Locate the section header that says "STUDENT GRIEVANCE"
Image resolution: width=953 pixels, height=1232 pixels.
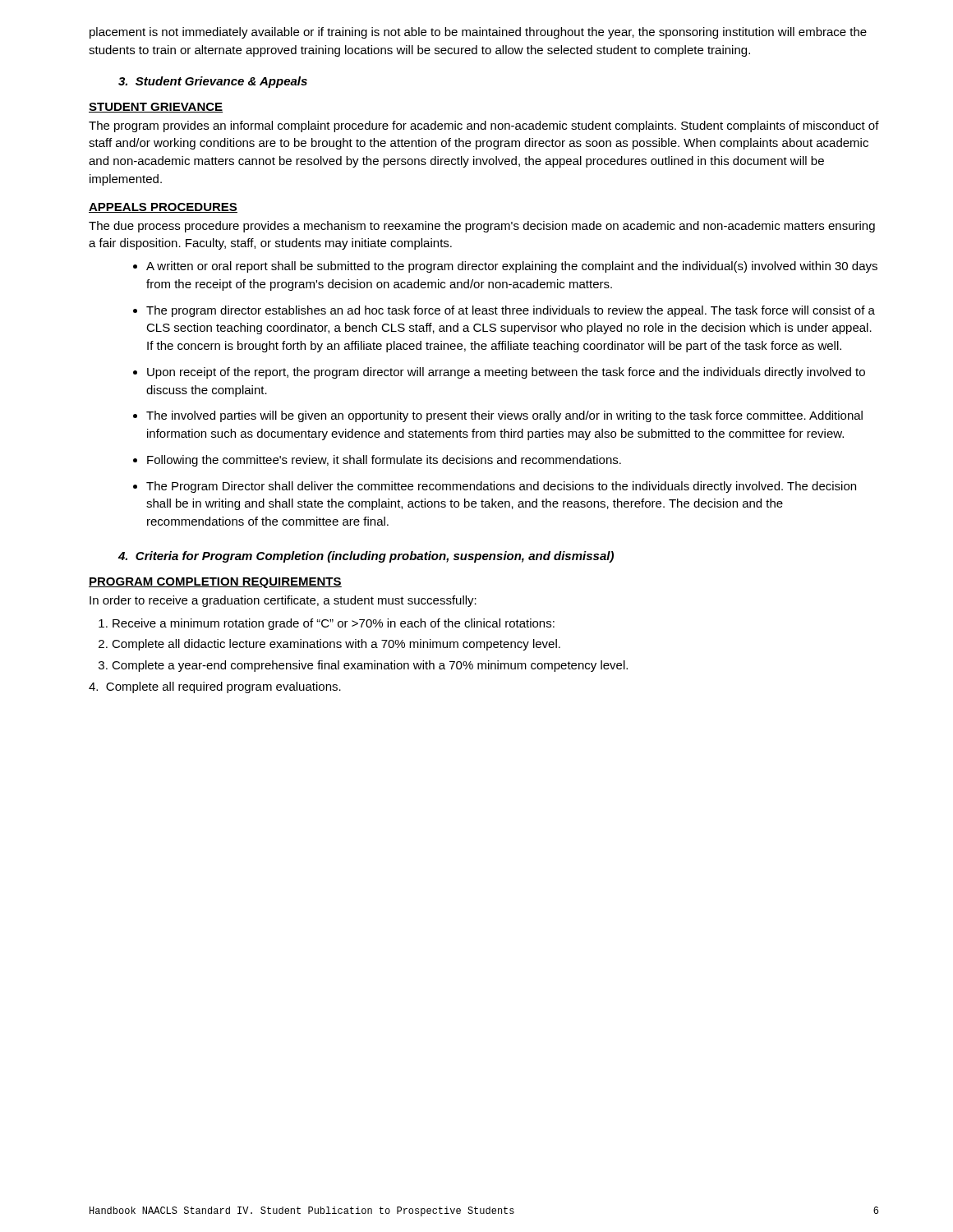(x=156, y=106)
